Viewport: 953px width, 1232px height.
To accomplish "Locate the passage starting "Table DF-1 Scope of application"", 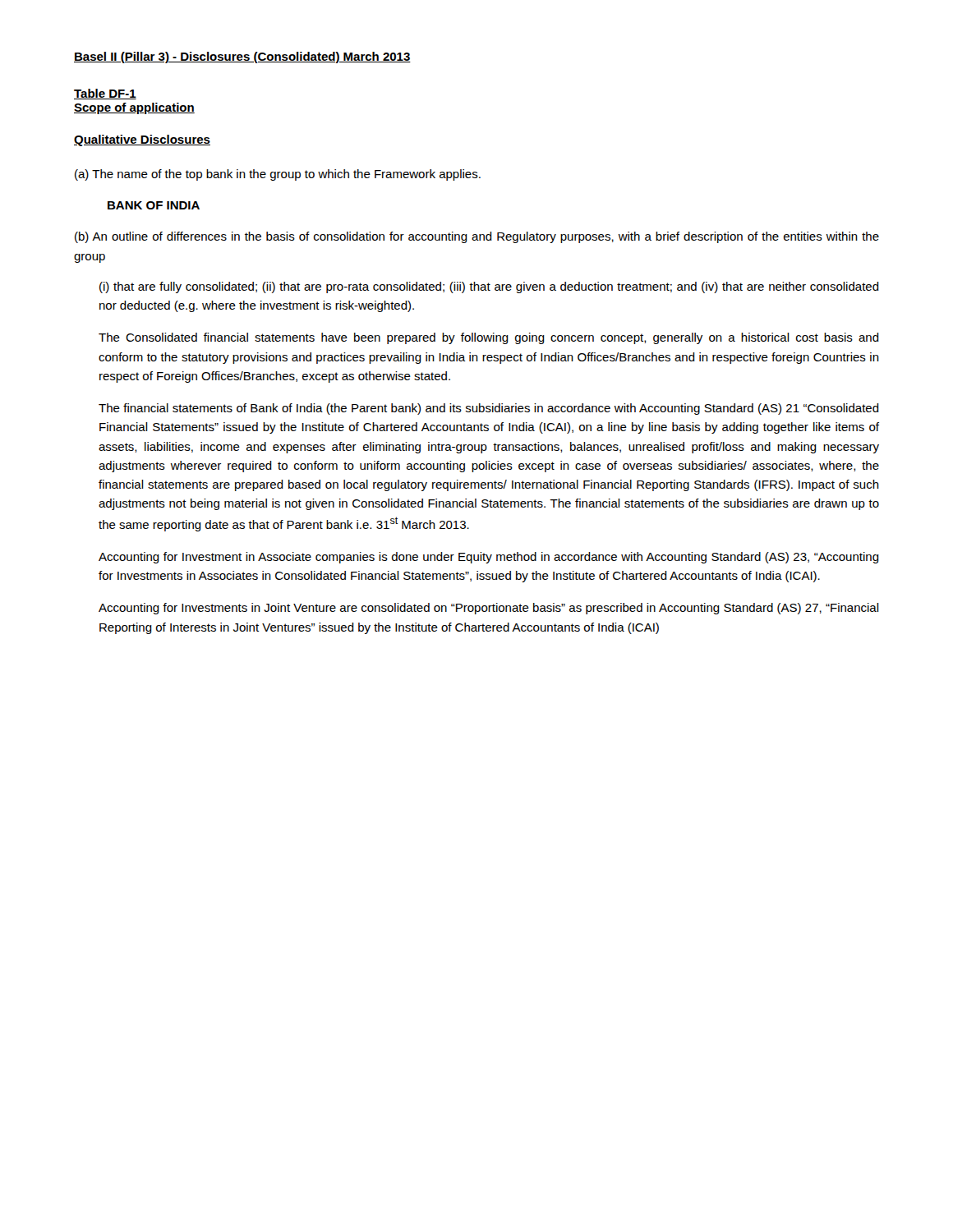I will [134, 100].
